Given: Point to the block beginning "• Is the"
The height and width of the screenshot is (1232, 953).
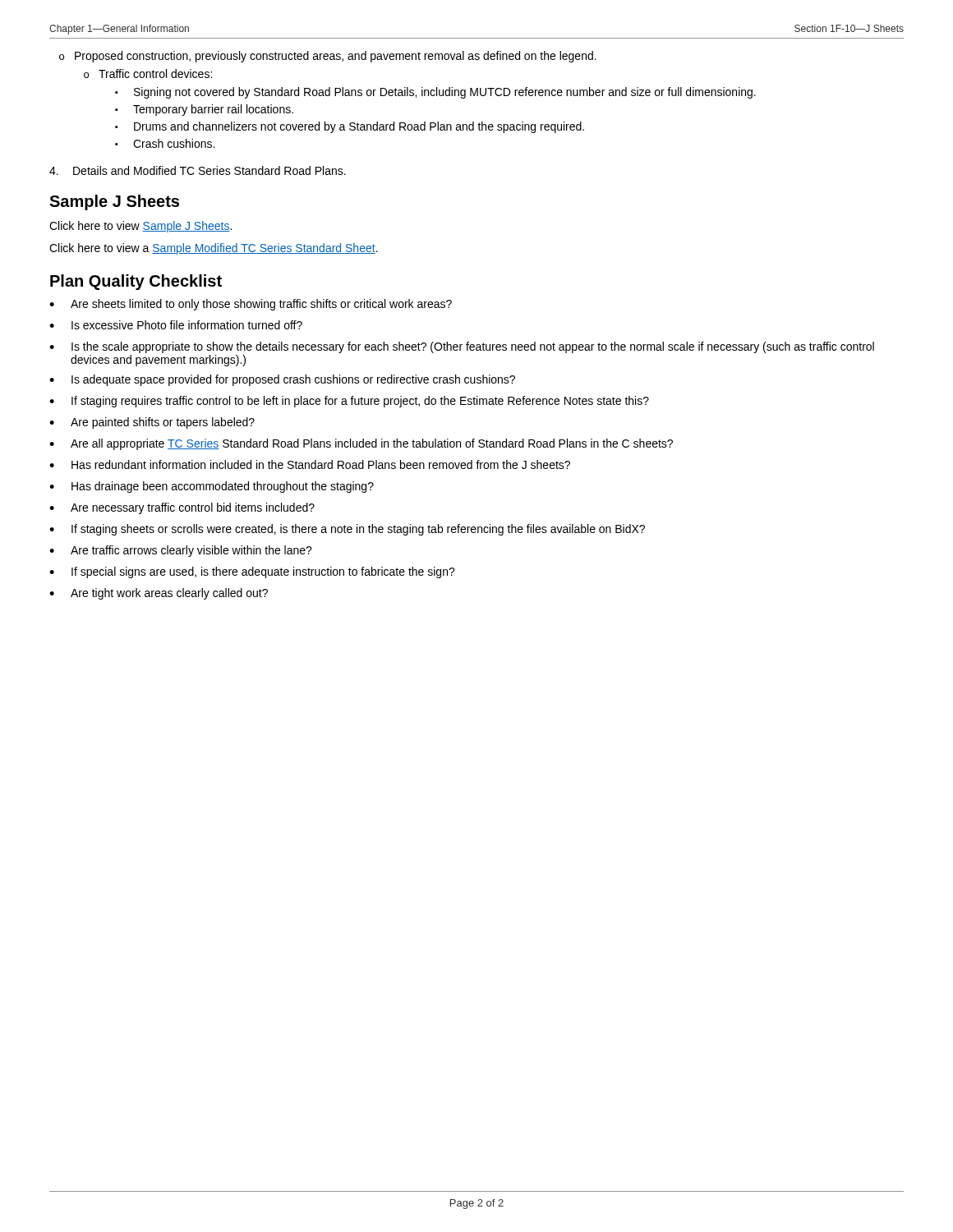Looking at the screenshot, I should click(476, 353).
